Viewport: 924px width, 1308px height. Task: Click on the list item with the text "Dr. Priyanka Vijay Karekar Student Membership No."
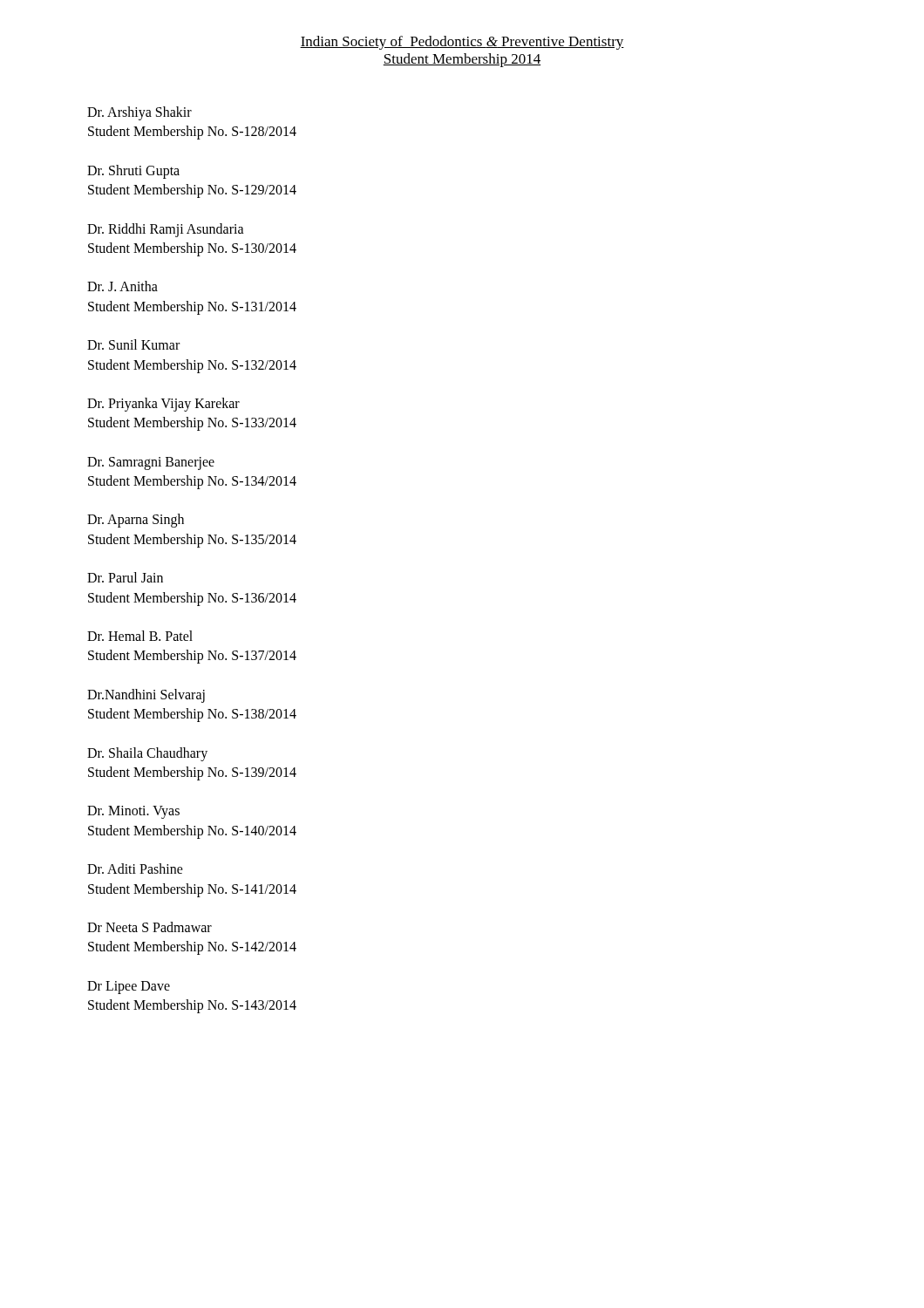click(163, 405)
